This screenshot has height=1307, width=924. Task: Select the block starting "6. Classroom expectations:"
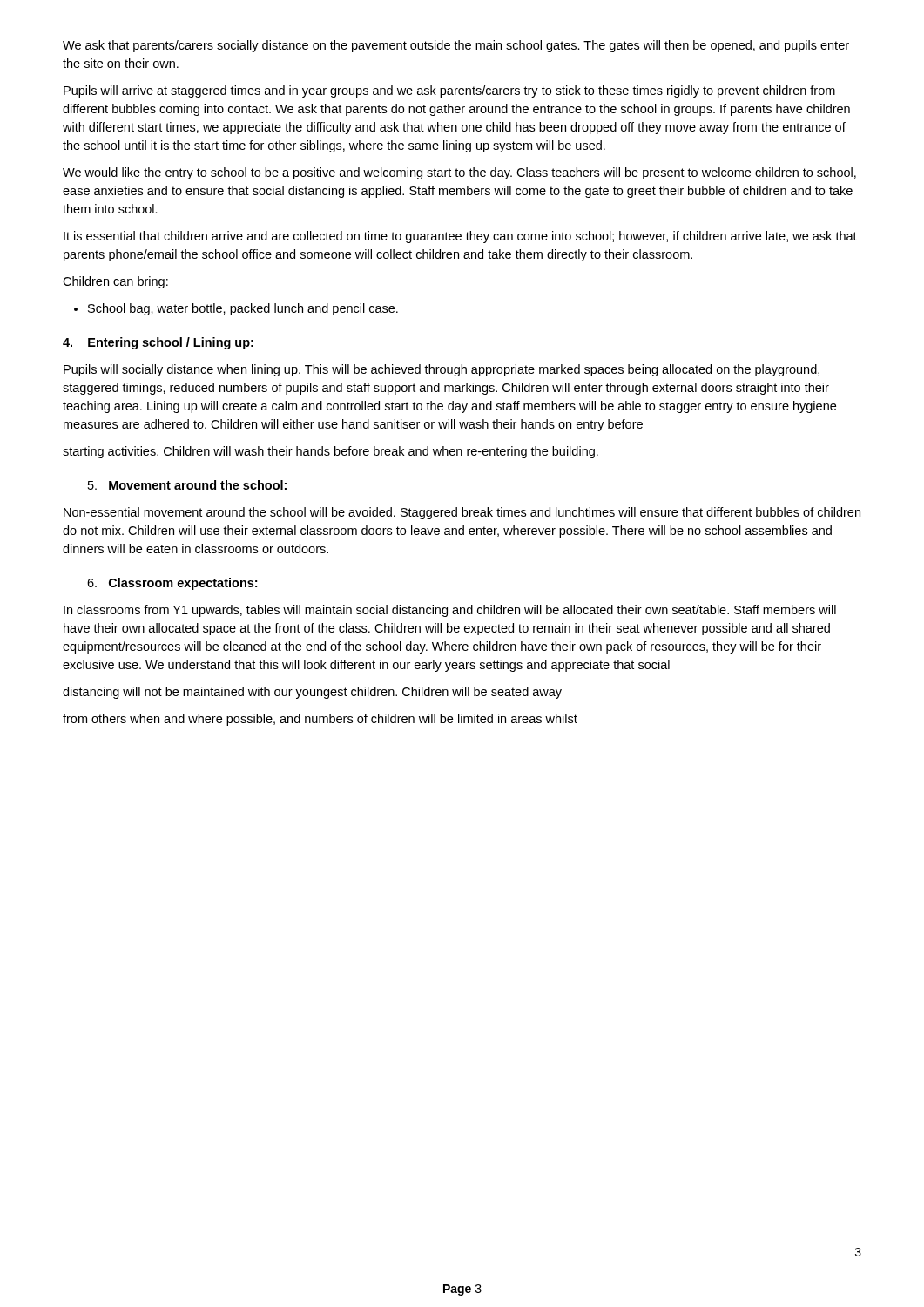click(172, 584)
